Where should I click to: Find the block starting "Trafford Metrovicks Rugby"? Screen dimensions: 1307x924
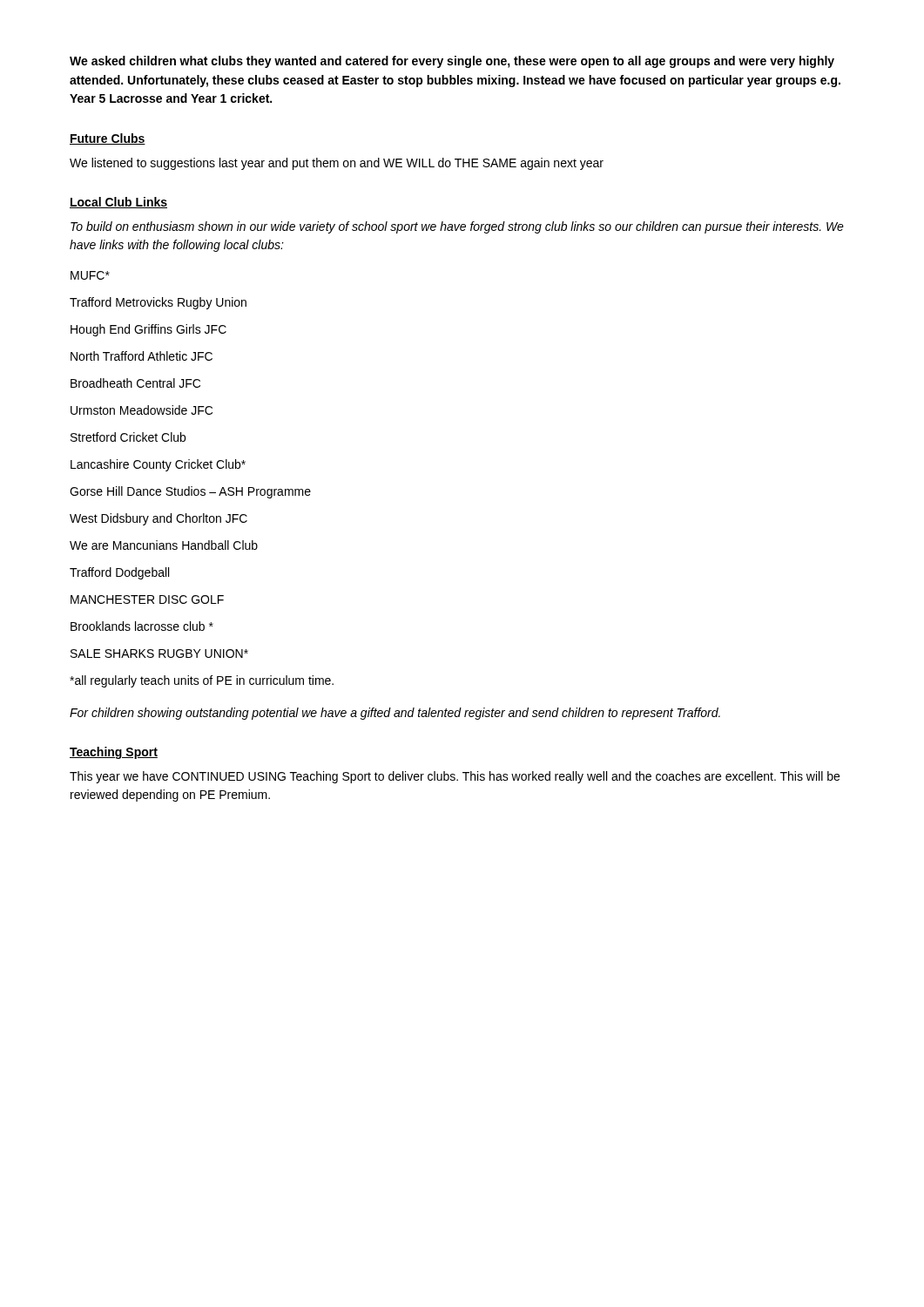point(158,302)
